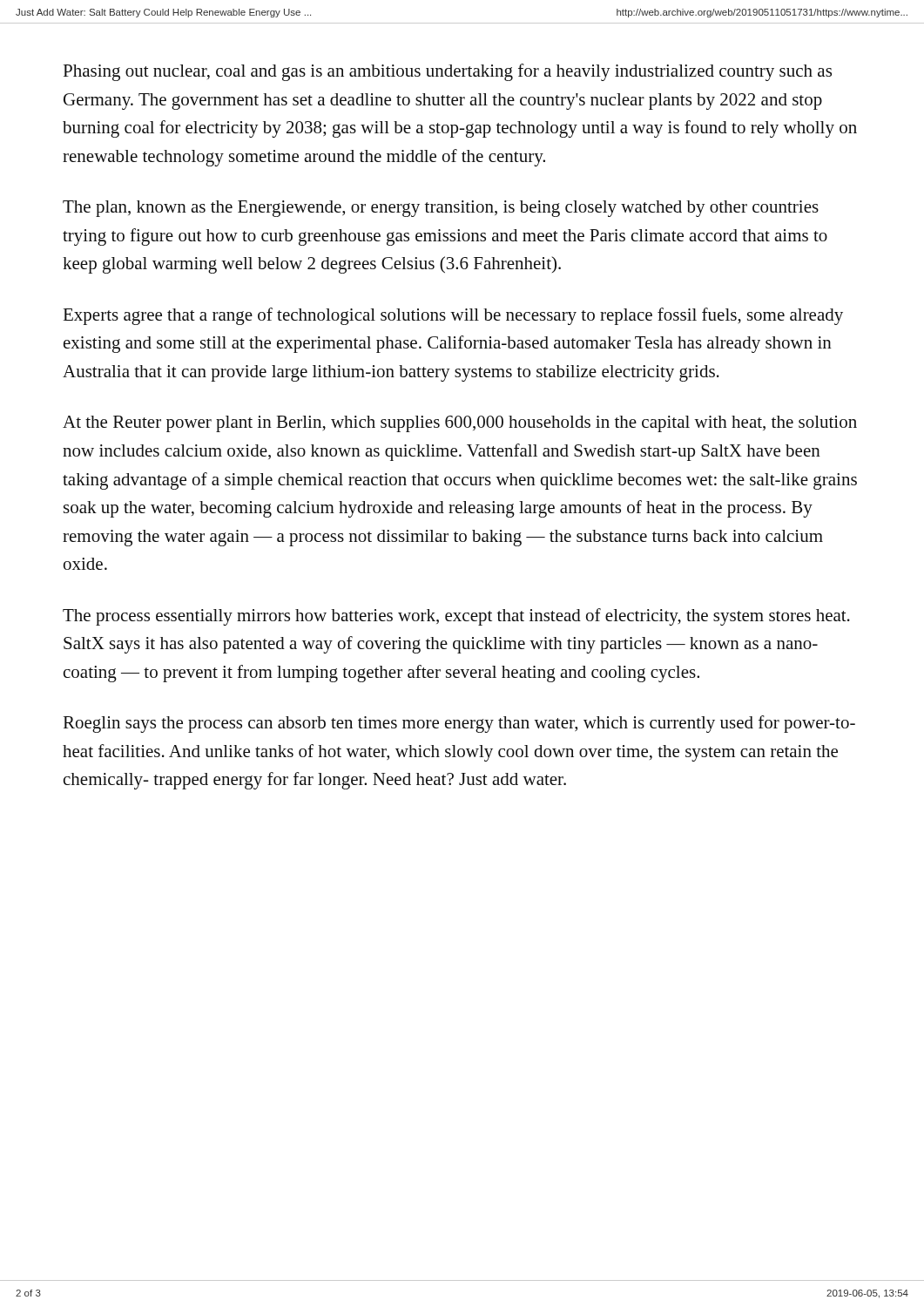Navigate to the block starting "At the Reuter power plant"

[x=460, y=493]
